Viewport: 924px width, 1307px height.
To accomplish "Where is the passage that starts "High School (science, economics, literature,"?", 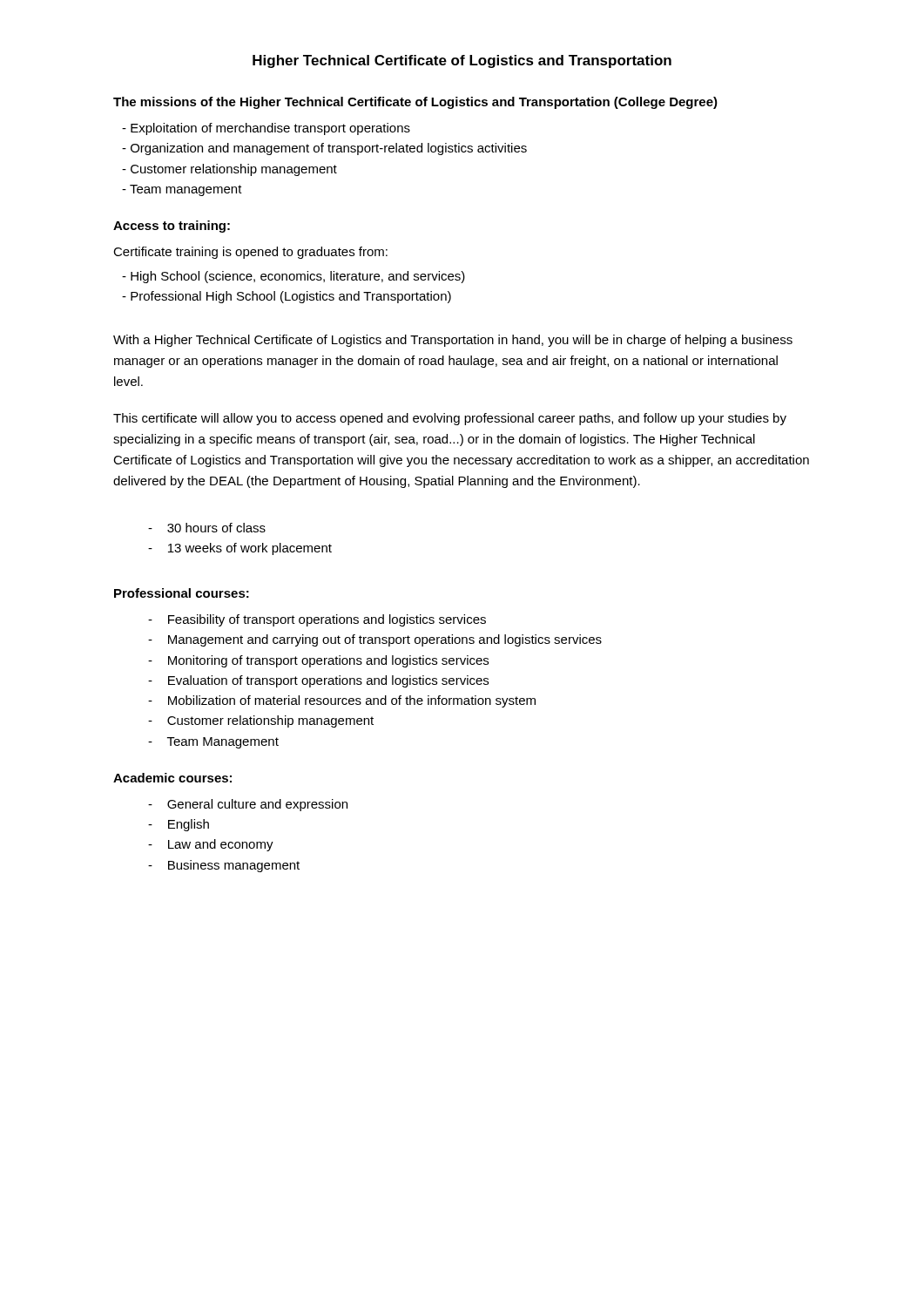I will coord(294,276).
